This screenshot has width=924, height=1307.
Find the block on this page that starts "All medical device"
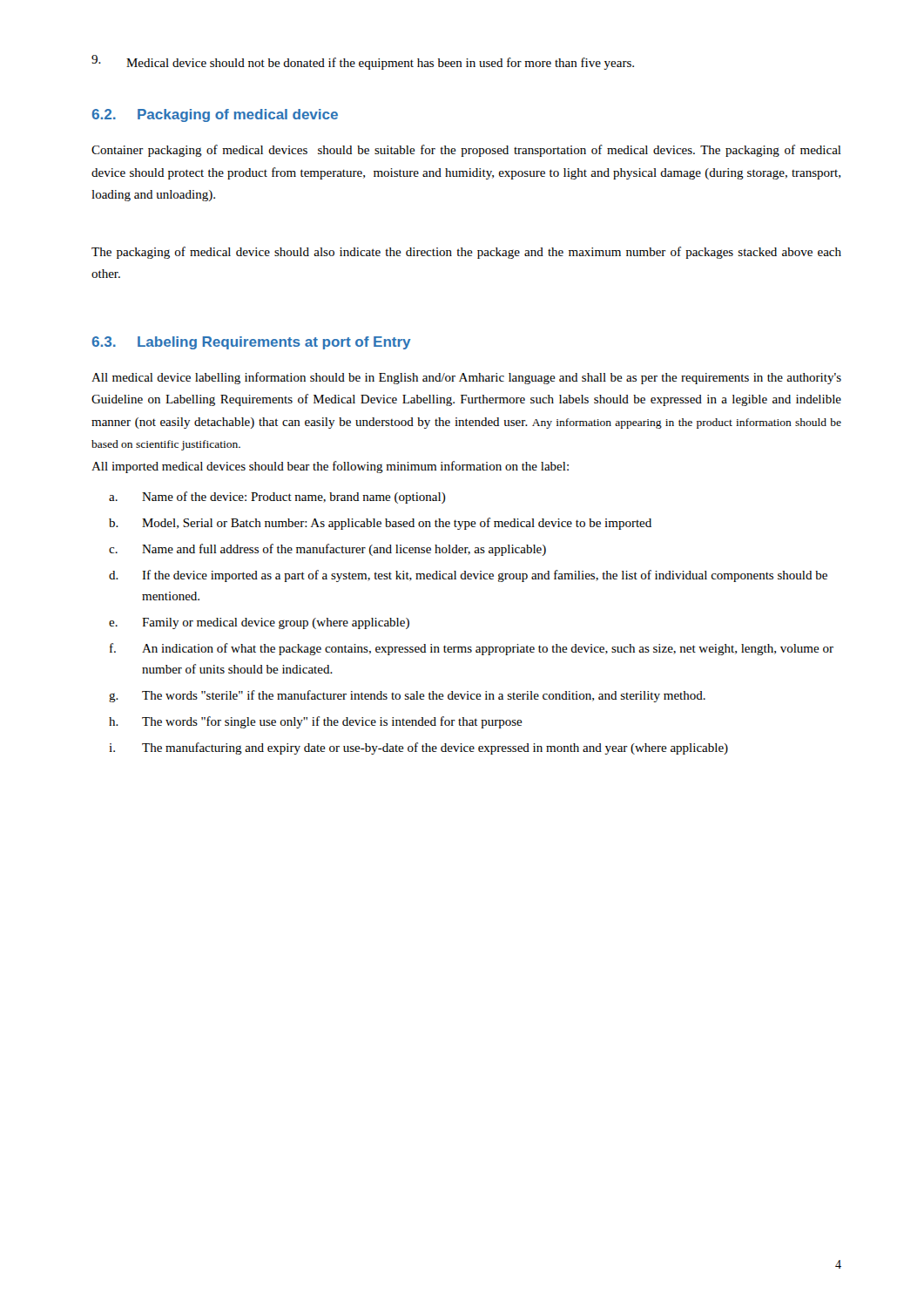click(466, 421)
